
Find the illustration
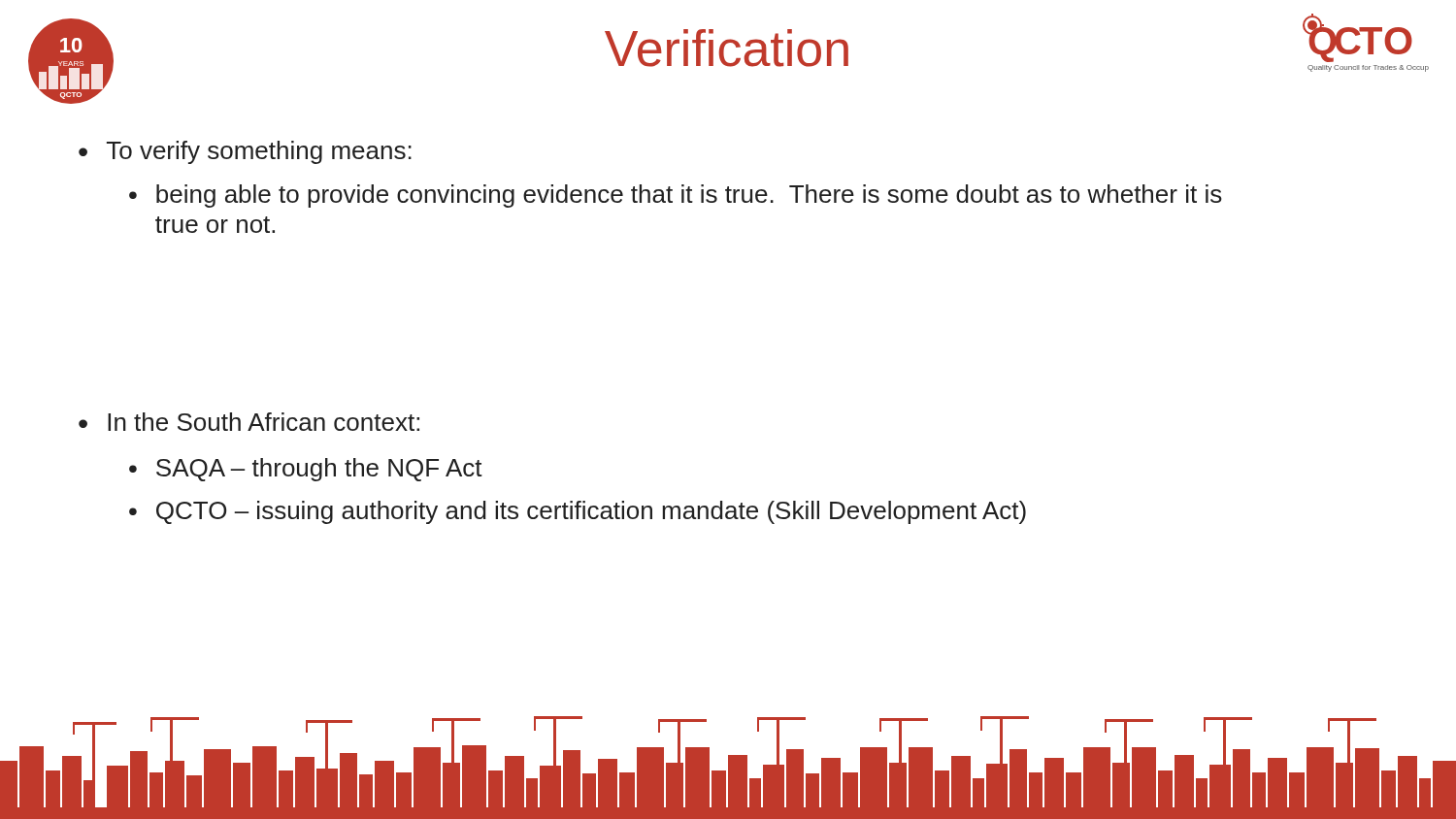728,761
